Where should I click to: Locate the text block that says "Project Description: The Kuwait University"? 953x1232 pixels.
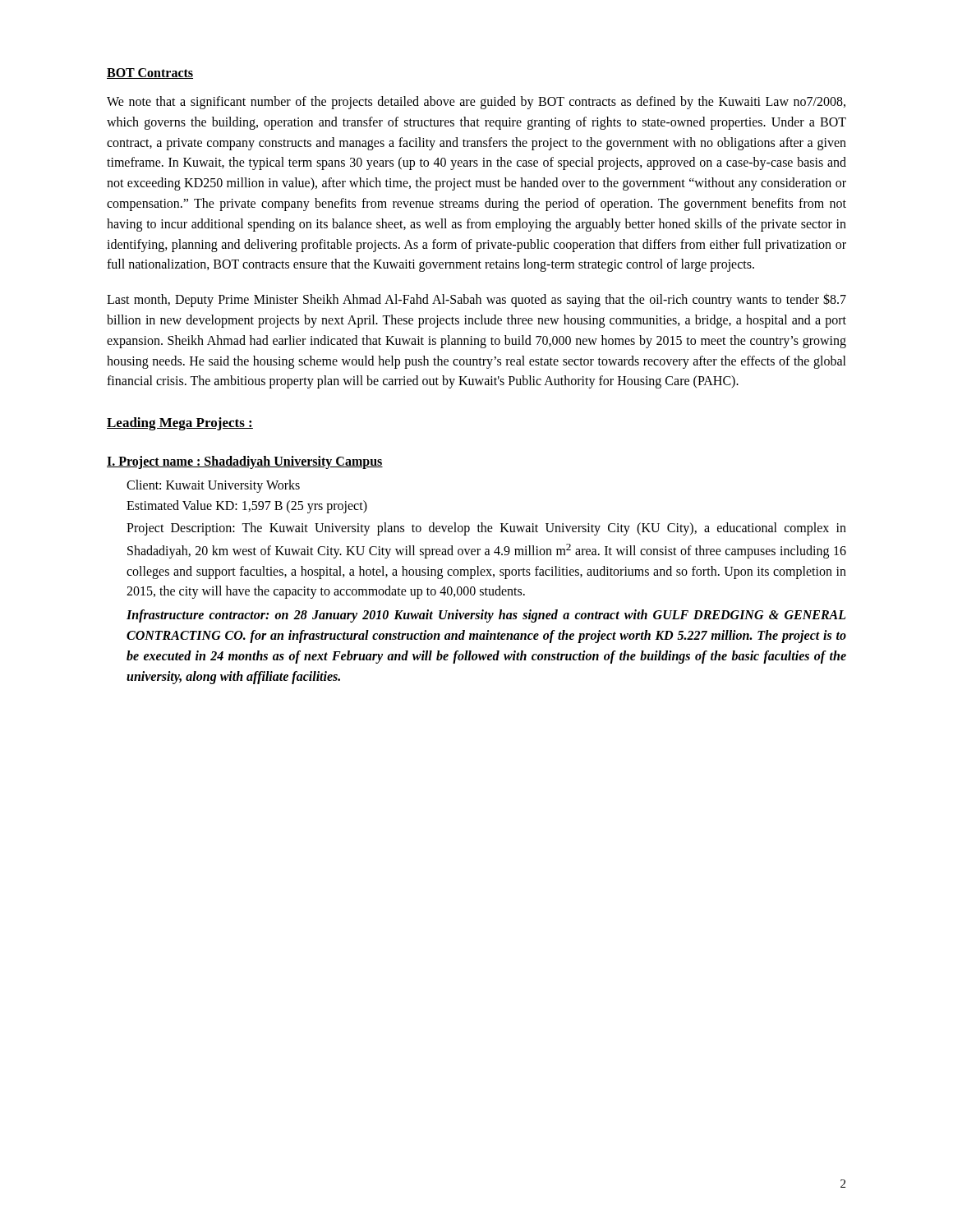click(x=486, y=559)
